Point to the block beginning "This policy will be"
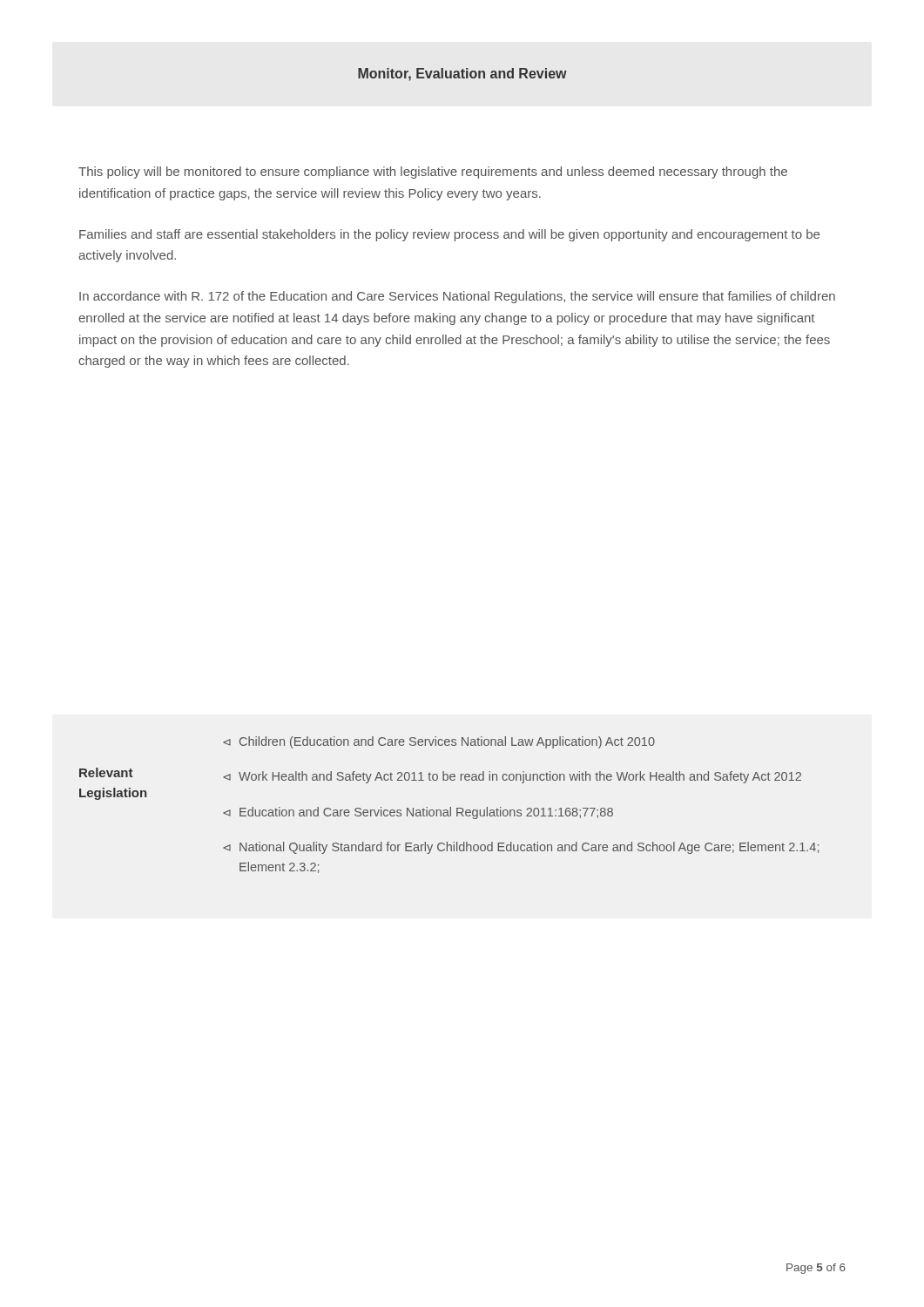The width and height of the screenshot is (924, 1307). pyautogui.click(x=462, y=183)
